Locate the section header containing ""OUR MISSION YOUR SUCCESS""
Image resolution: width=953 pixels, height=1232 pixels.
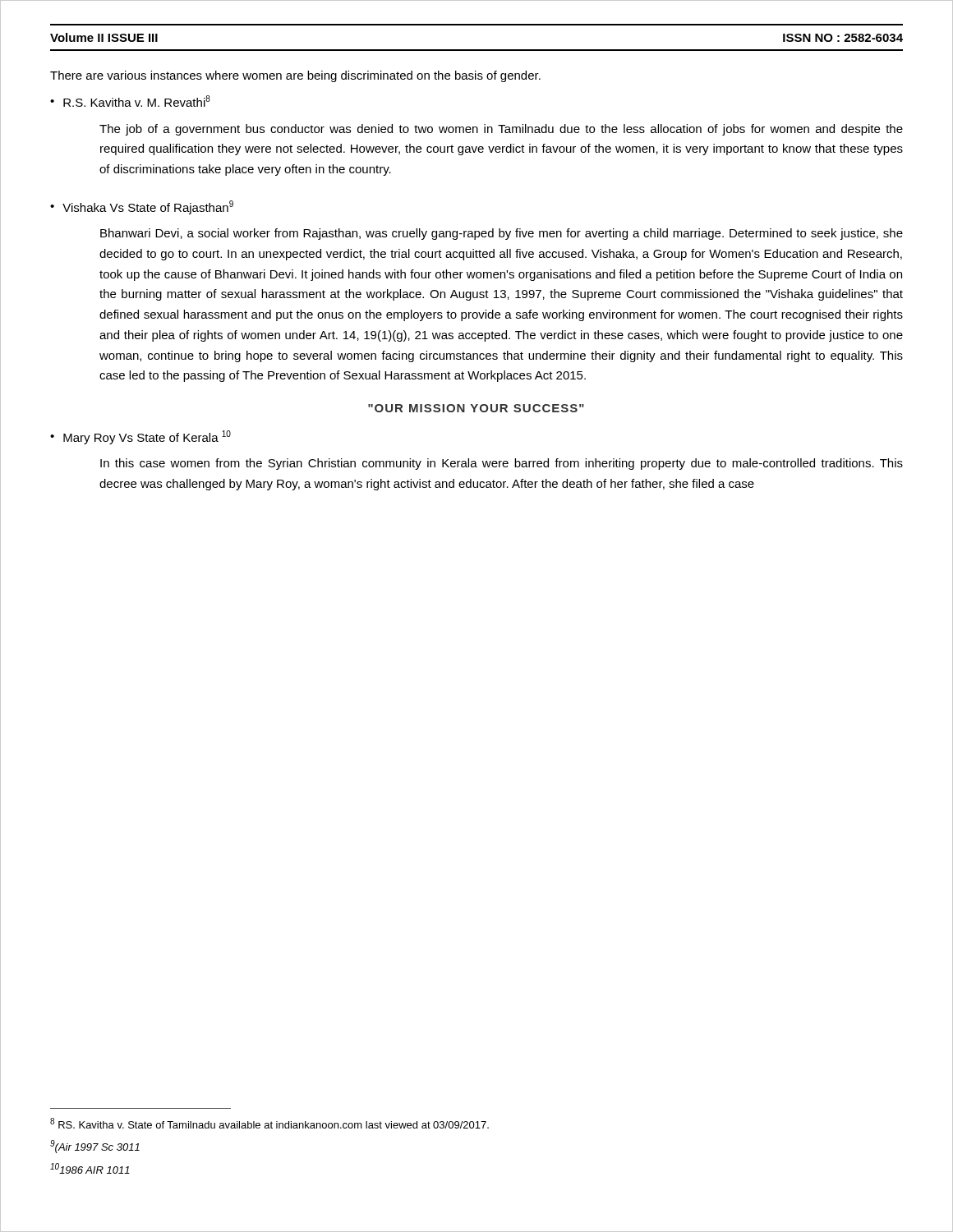476,408
